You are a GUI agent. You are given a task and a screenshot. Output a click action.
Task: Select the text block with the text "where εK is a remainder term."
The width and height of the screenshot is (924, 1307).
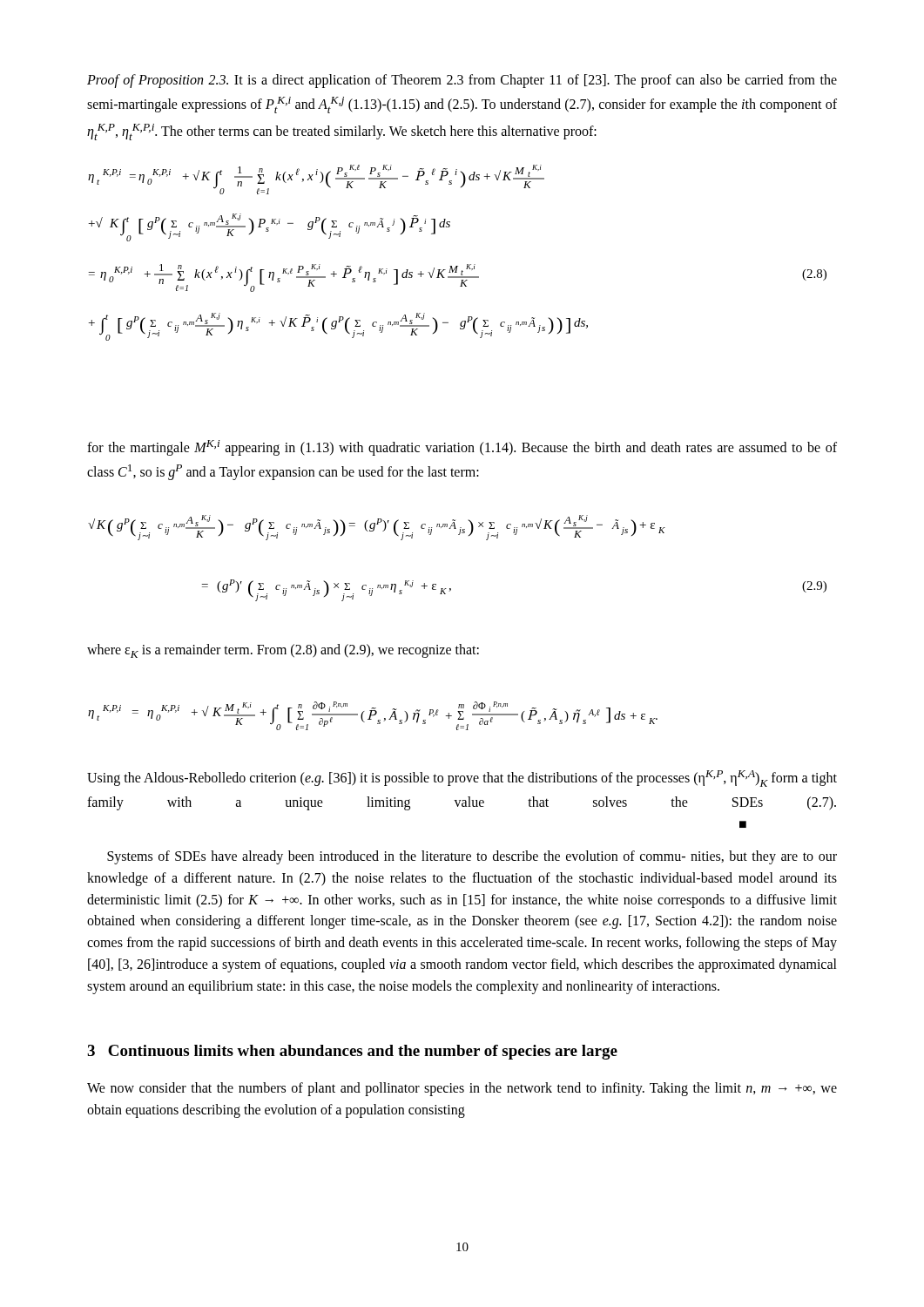point(462,652)
